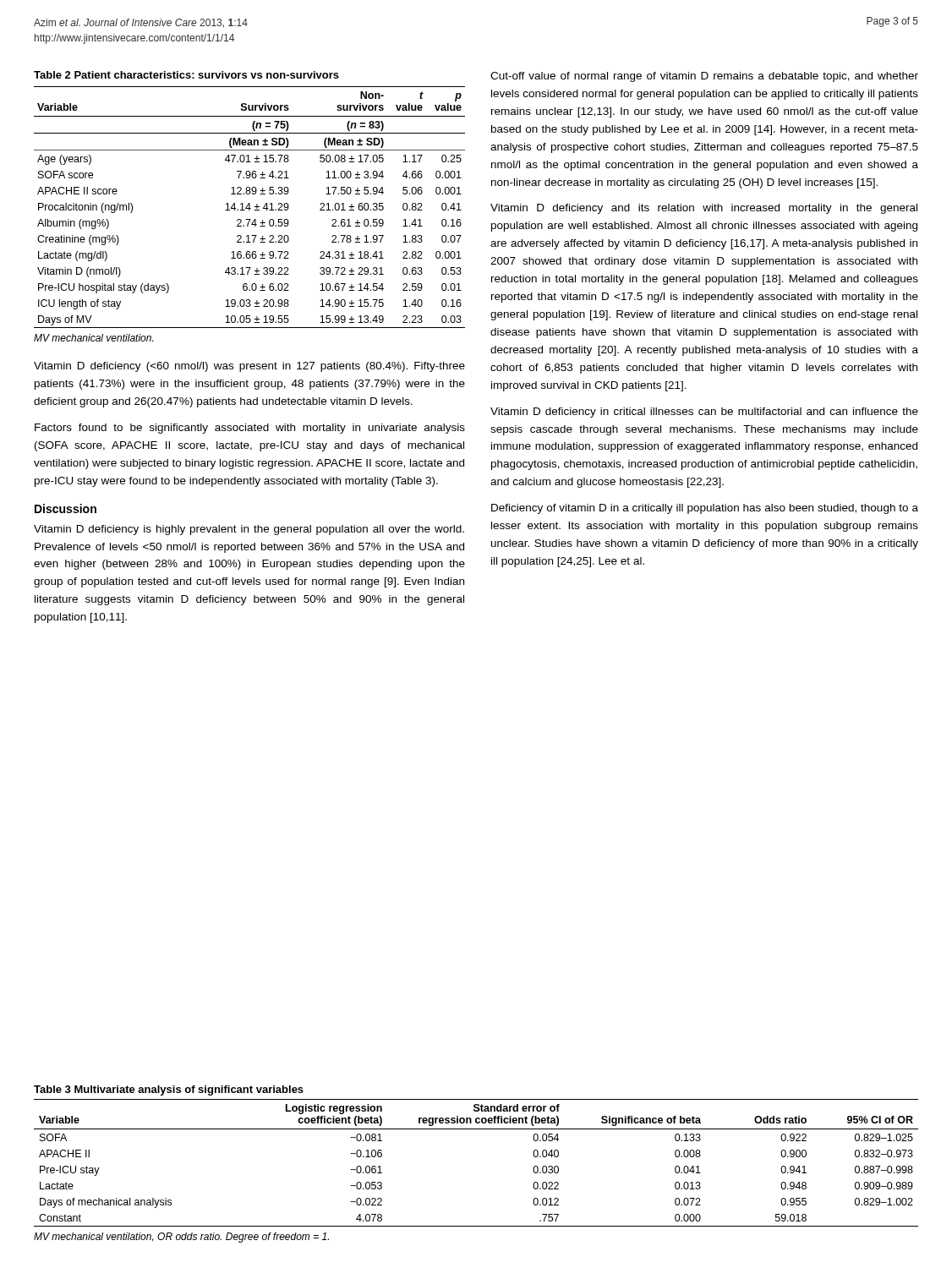Screen dimensions: 1268x952
Task: Locate the table with the text "Pre-ICU stay"
Action: (476, 1163)
